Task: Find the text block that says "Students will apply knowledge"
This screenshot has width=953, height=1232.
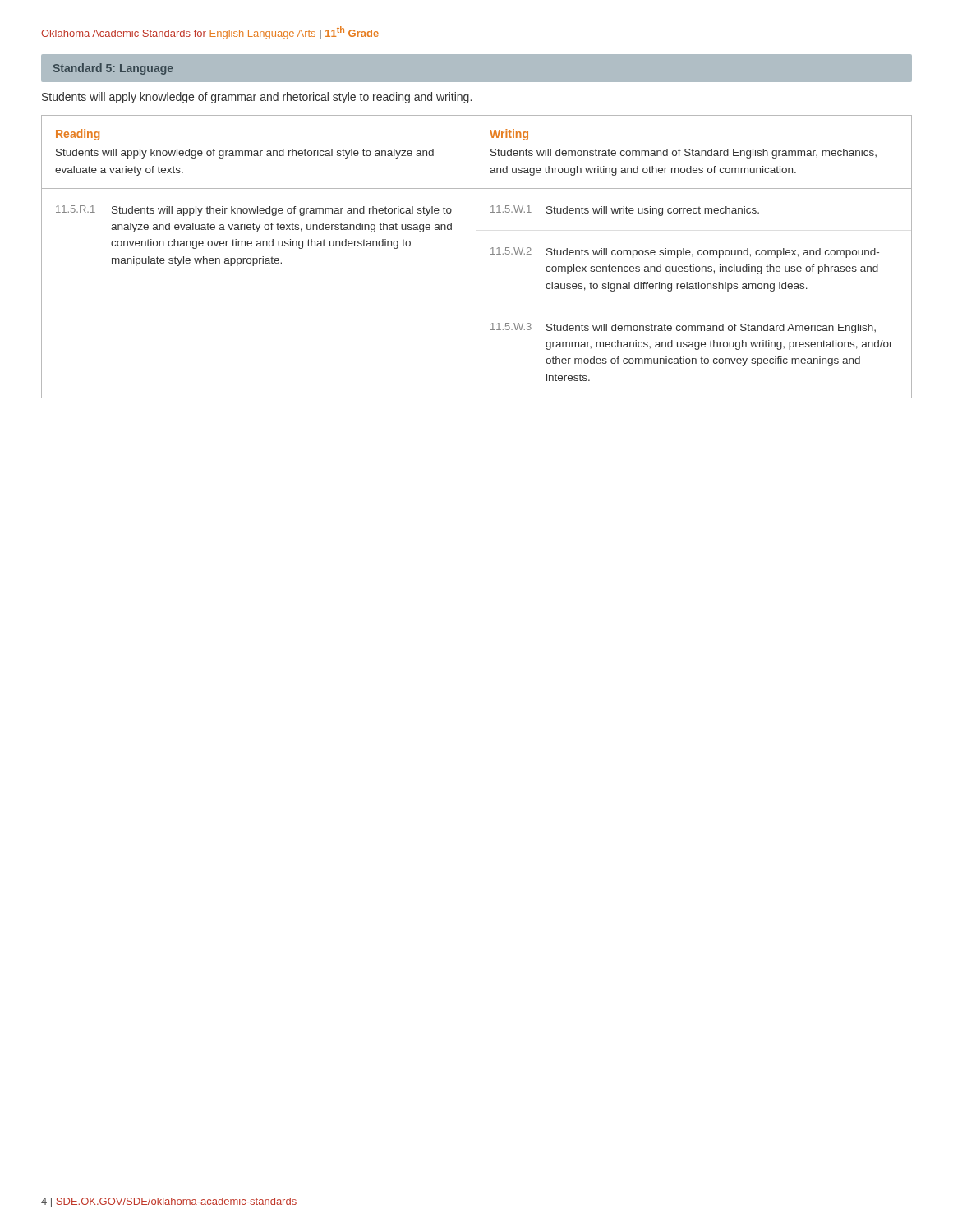Action: (257, 97)
